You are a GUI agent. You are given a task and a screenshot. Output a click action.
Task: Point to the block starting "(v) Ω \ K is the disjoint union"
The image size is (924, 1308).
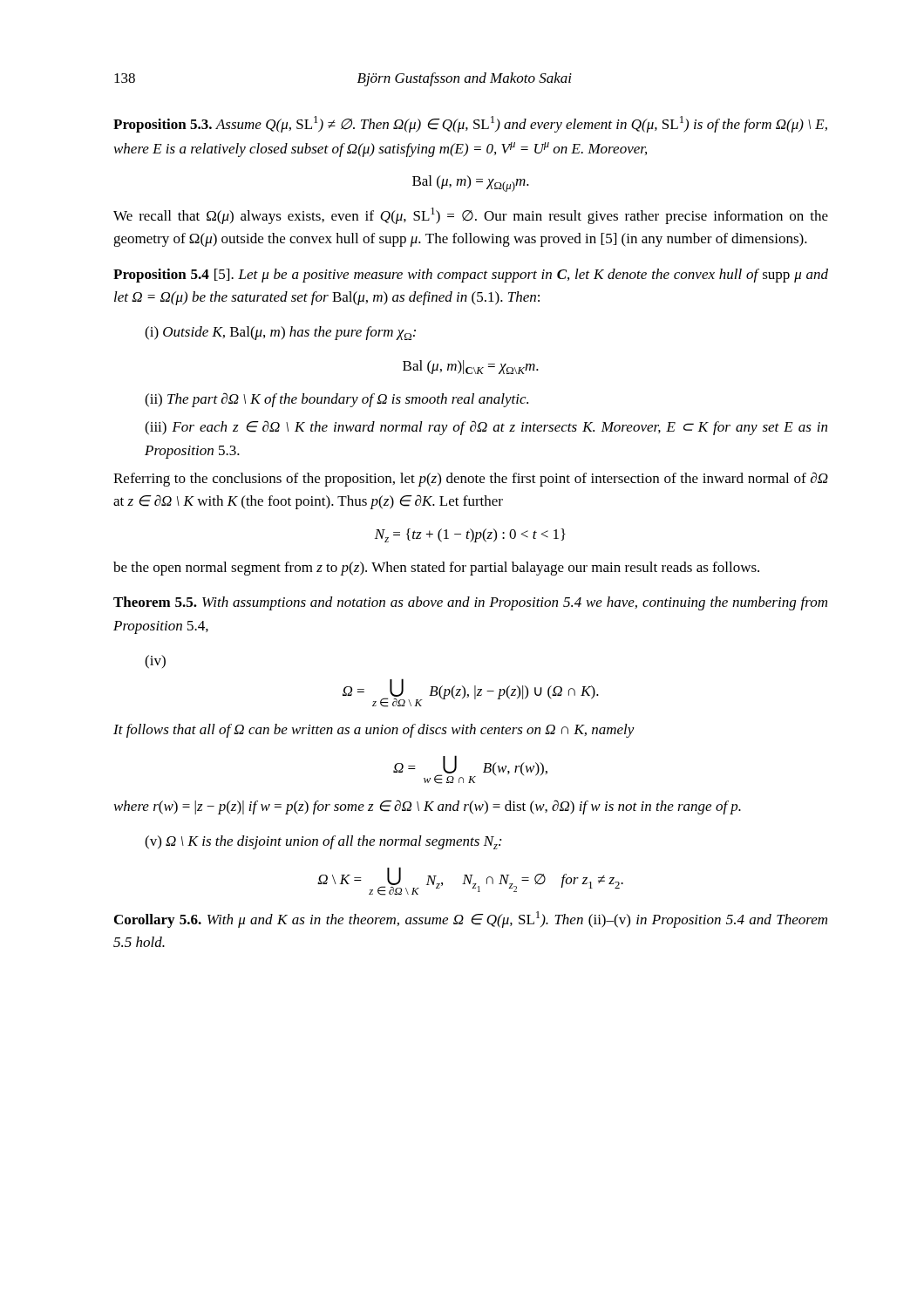click(x=324, y=843)
